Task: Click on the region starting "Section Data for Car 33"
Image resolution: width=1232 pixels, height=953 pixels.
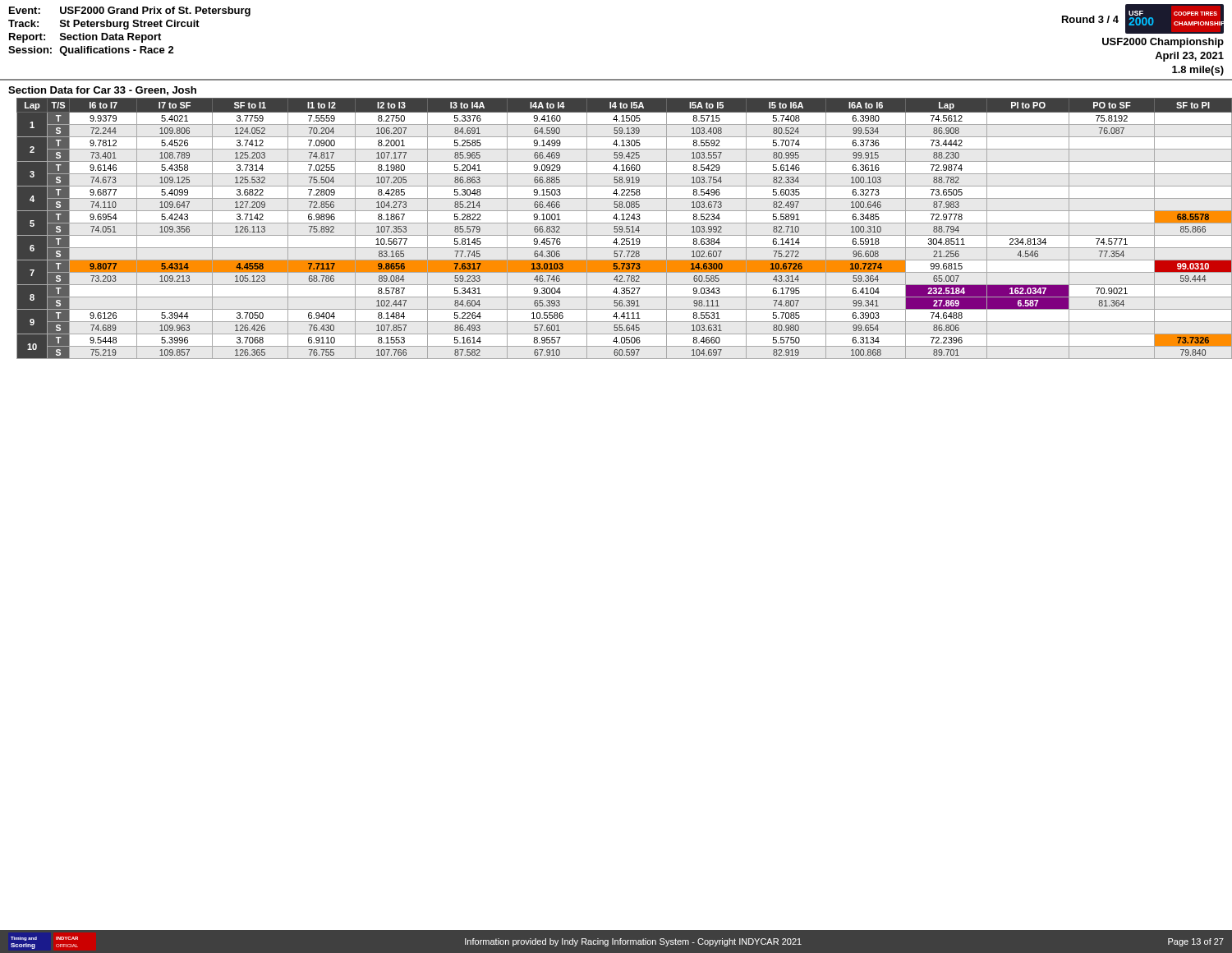Action: click(103, 90)
